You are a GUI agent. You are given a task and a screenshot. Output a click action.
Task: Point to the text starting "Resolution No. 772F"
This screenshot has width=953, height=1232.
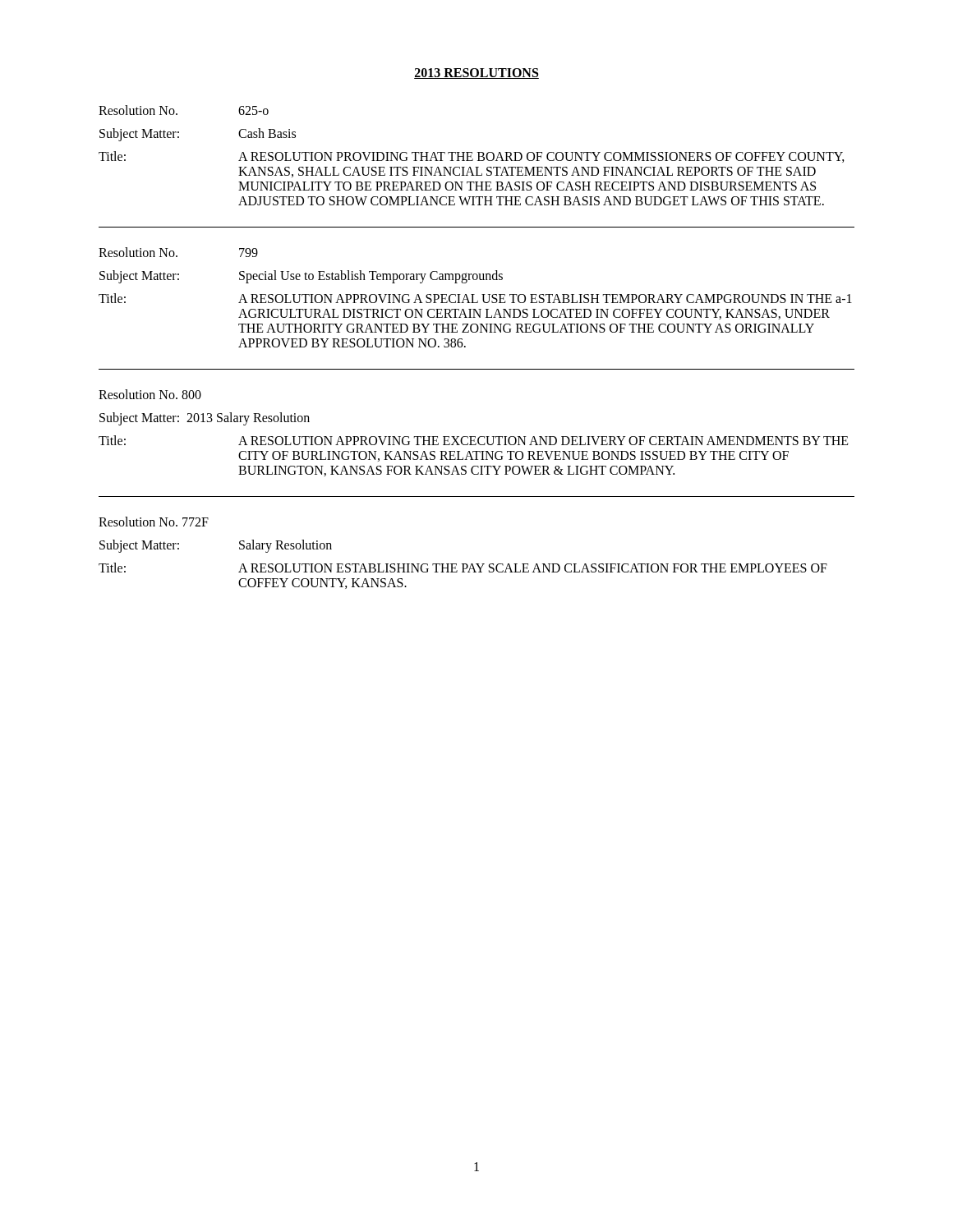[x=154, y=522]
